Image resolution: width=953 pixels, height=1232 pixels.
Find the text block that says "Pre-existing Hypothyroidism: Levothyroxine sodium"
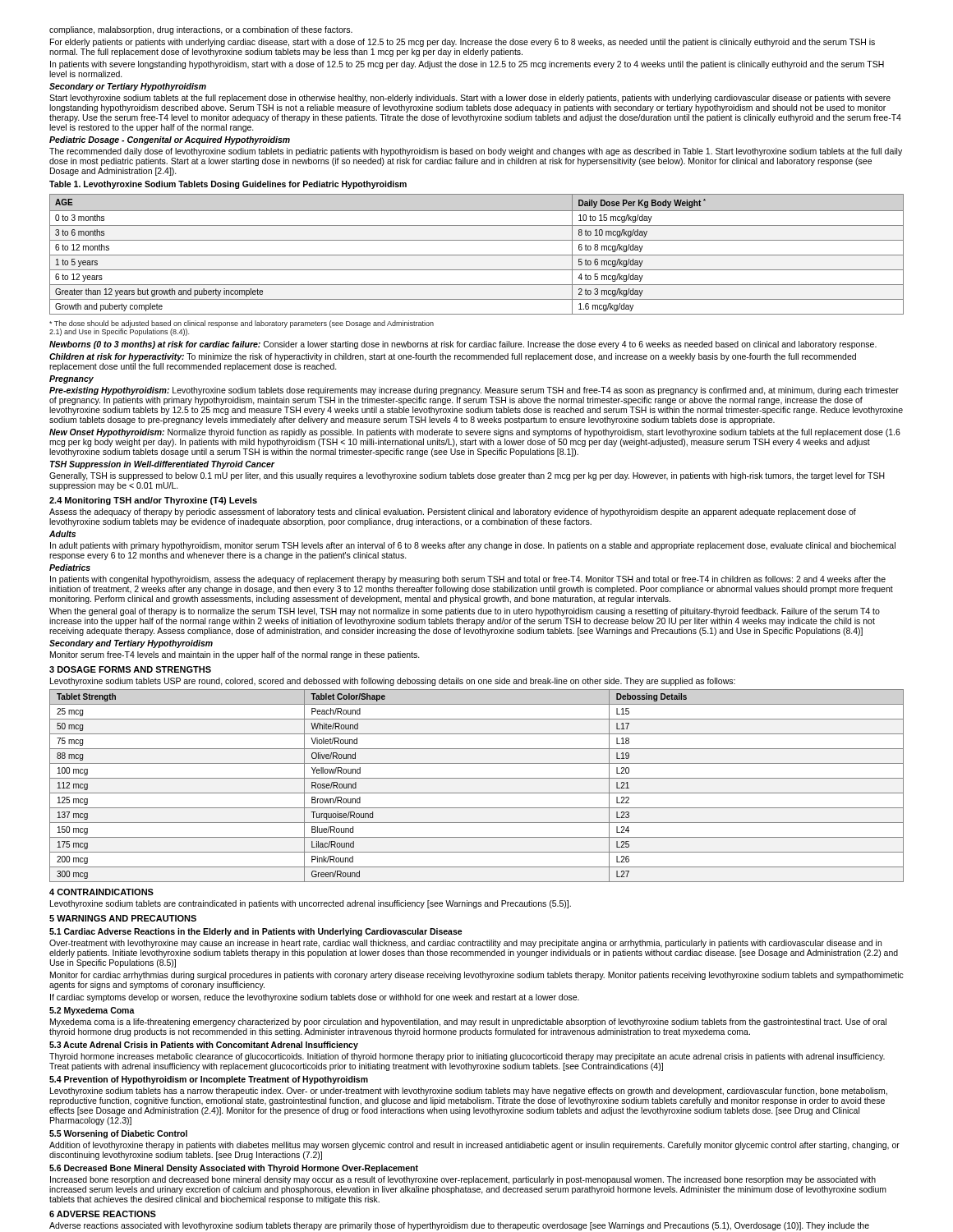[476, 405]
